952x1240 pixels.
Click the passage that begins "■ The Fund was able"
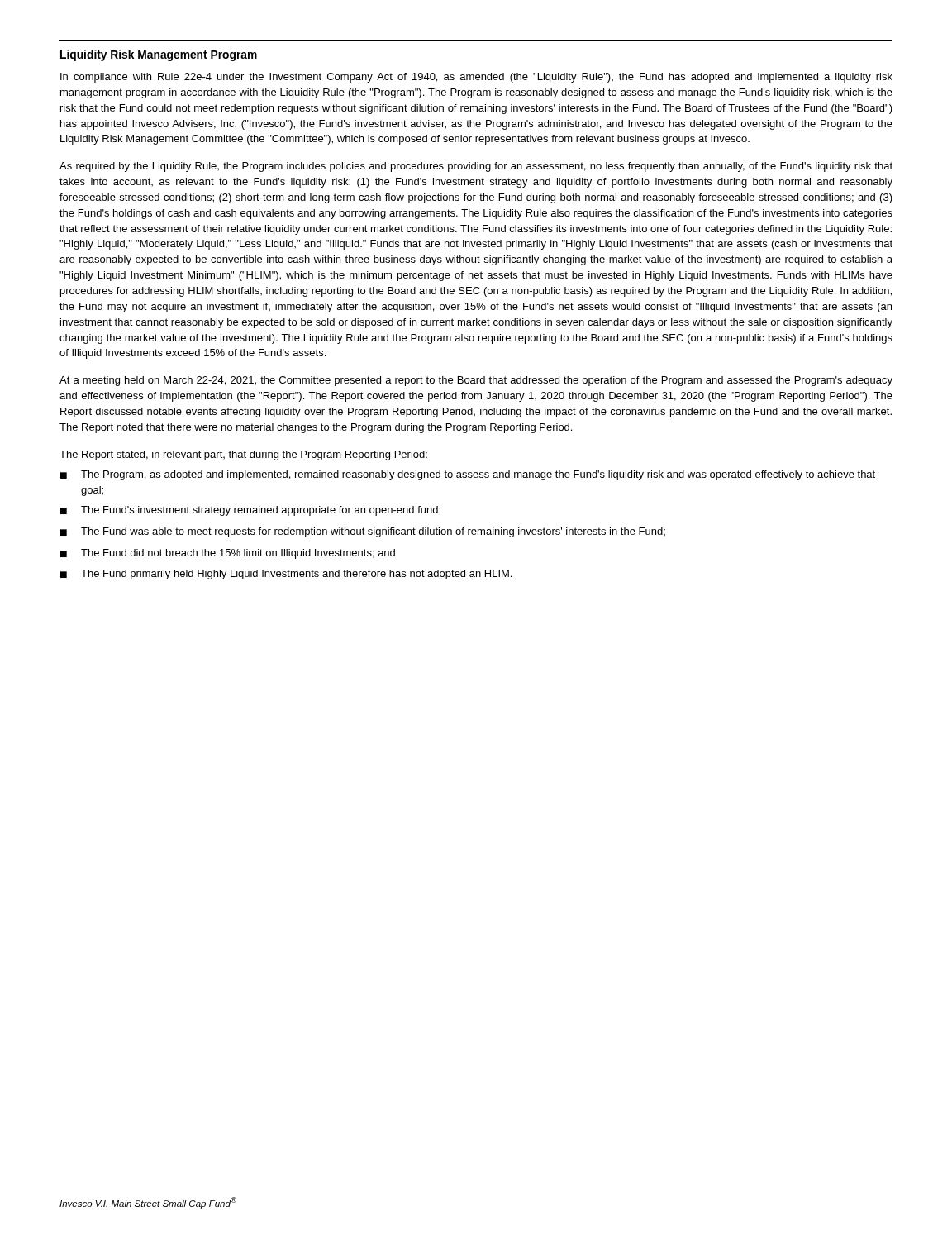pos(476,533)
